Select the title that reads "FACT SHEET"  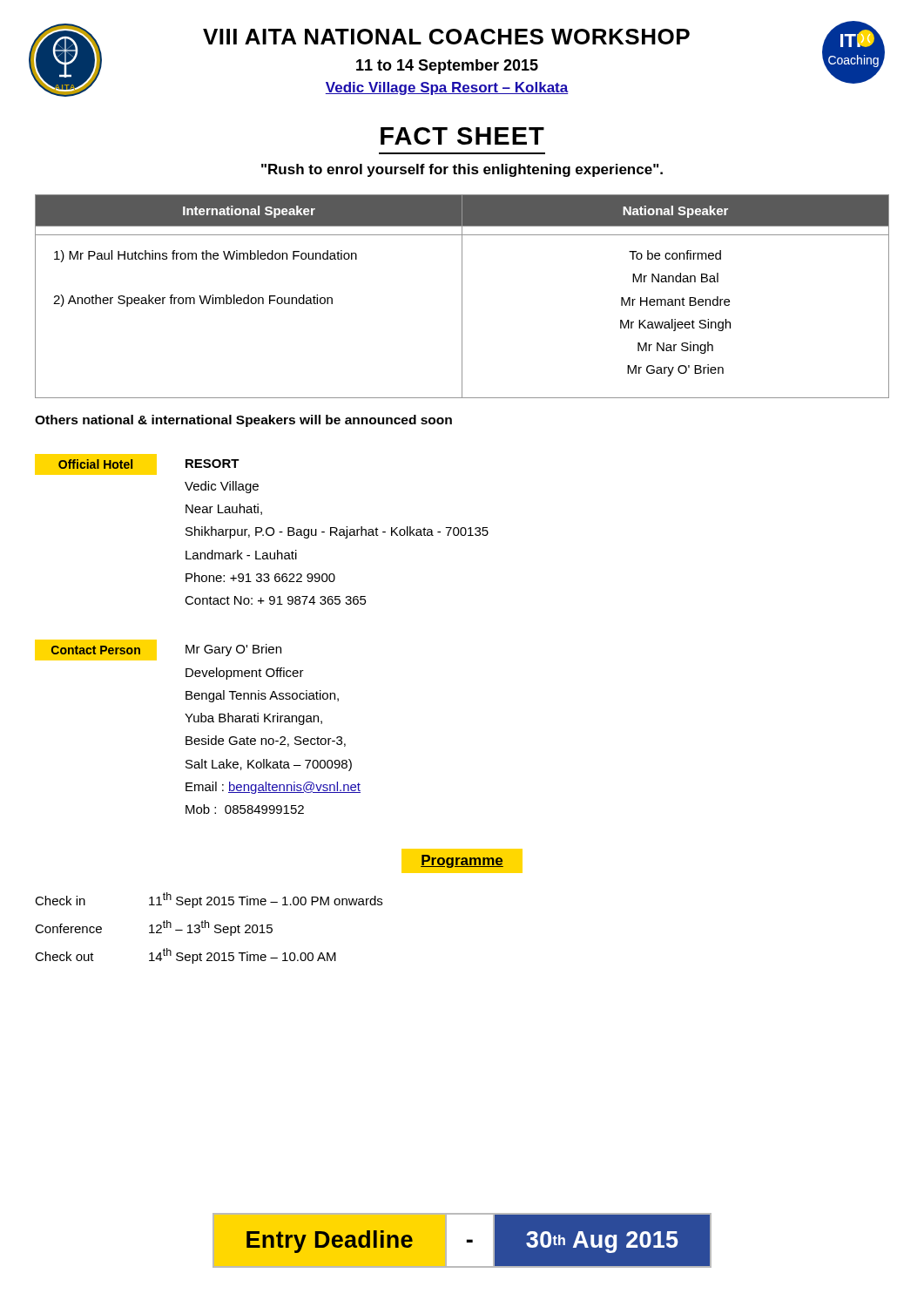[462, 138]
